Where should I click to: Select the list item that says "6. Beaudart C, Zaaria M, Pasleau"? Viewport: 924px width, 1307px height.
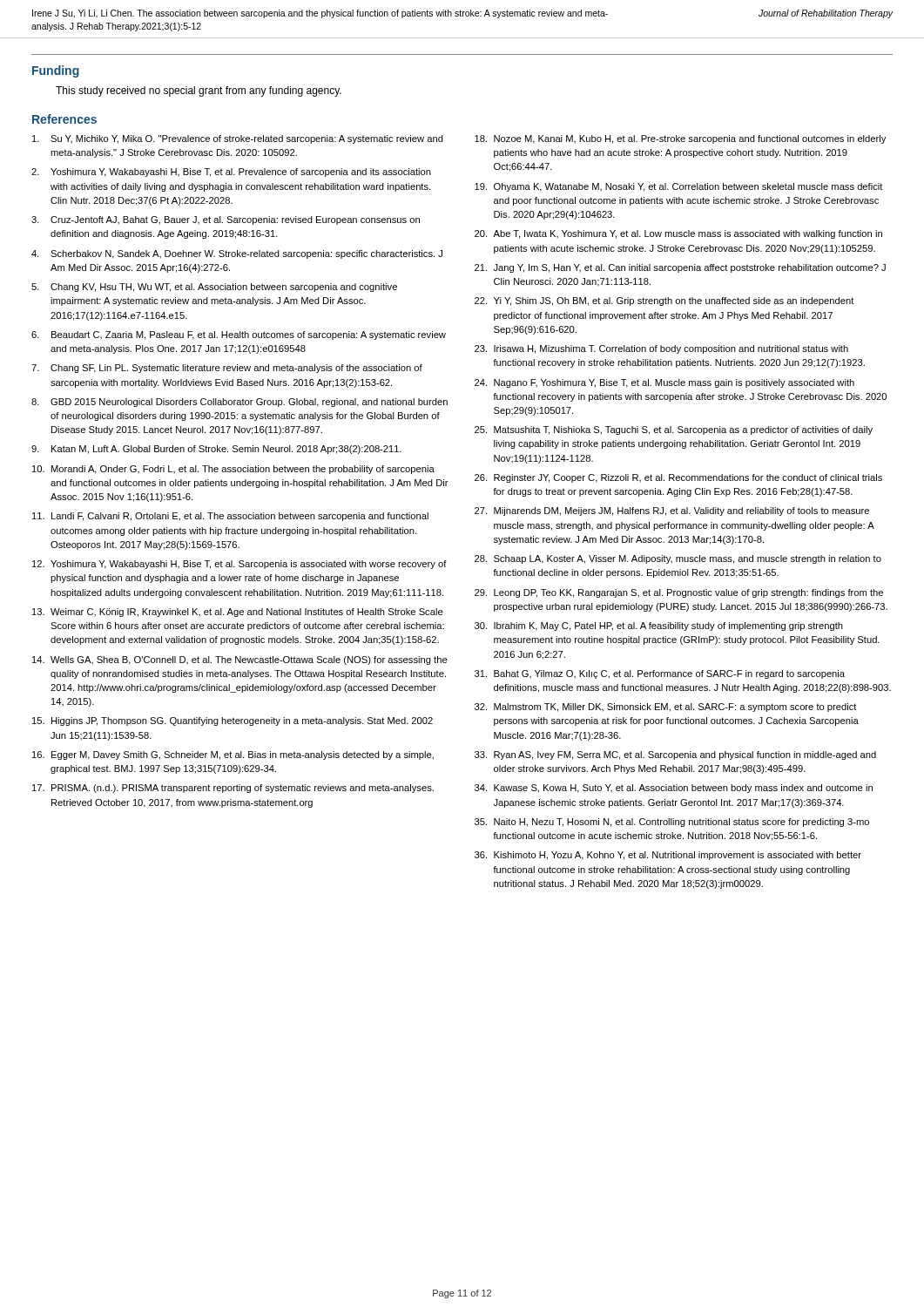point(241,342)
